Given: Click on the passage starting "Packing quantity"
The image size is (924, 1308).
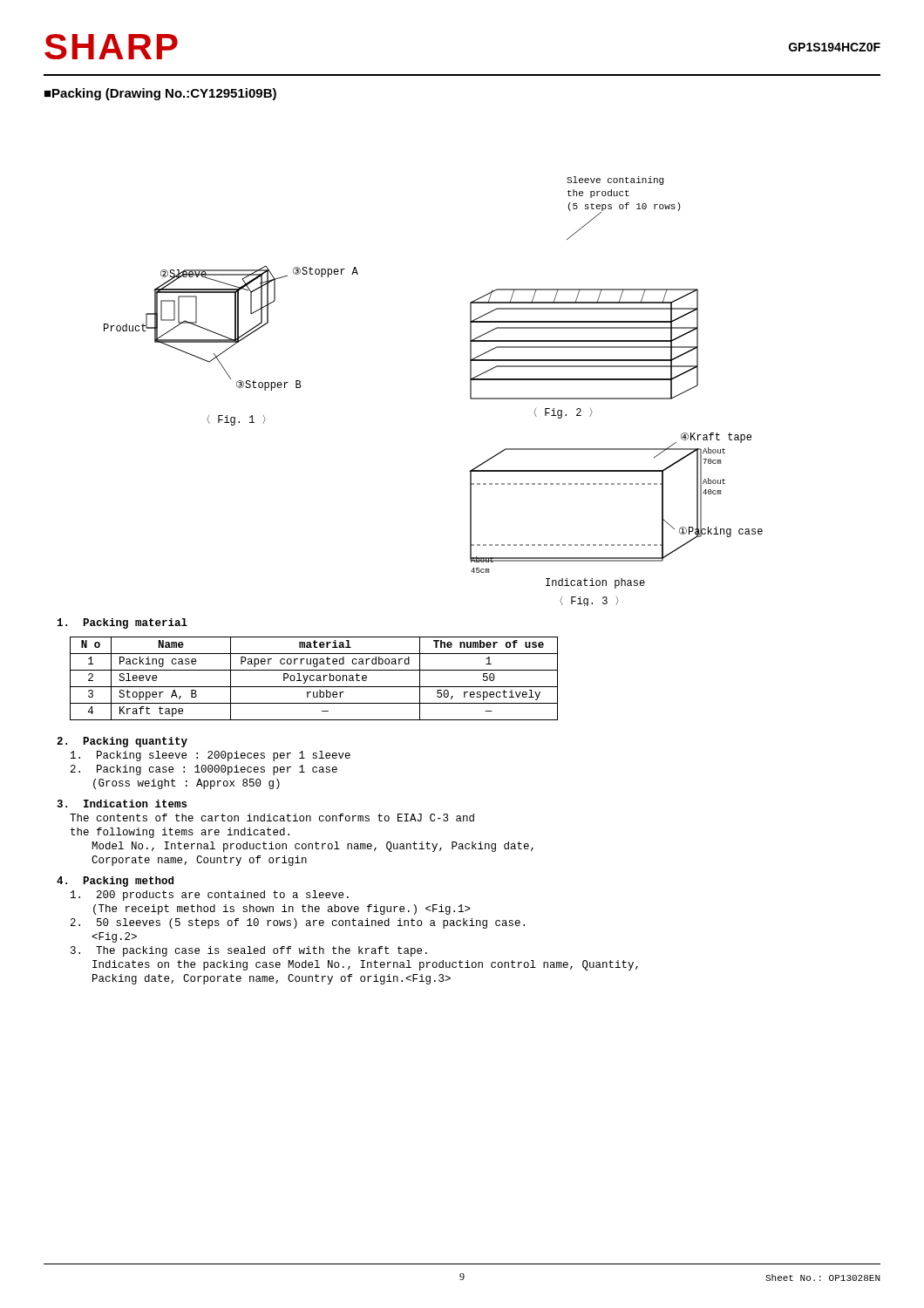Looking at the screenshot, I should tap(116, 742).
